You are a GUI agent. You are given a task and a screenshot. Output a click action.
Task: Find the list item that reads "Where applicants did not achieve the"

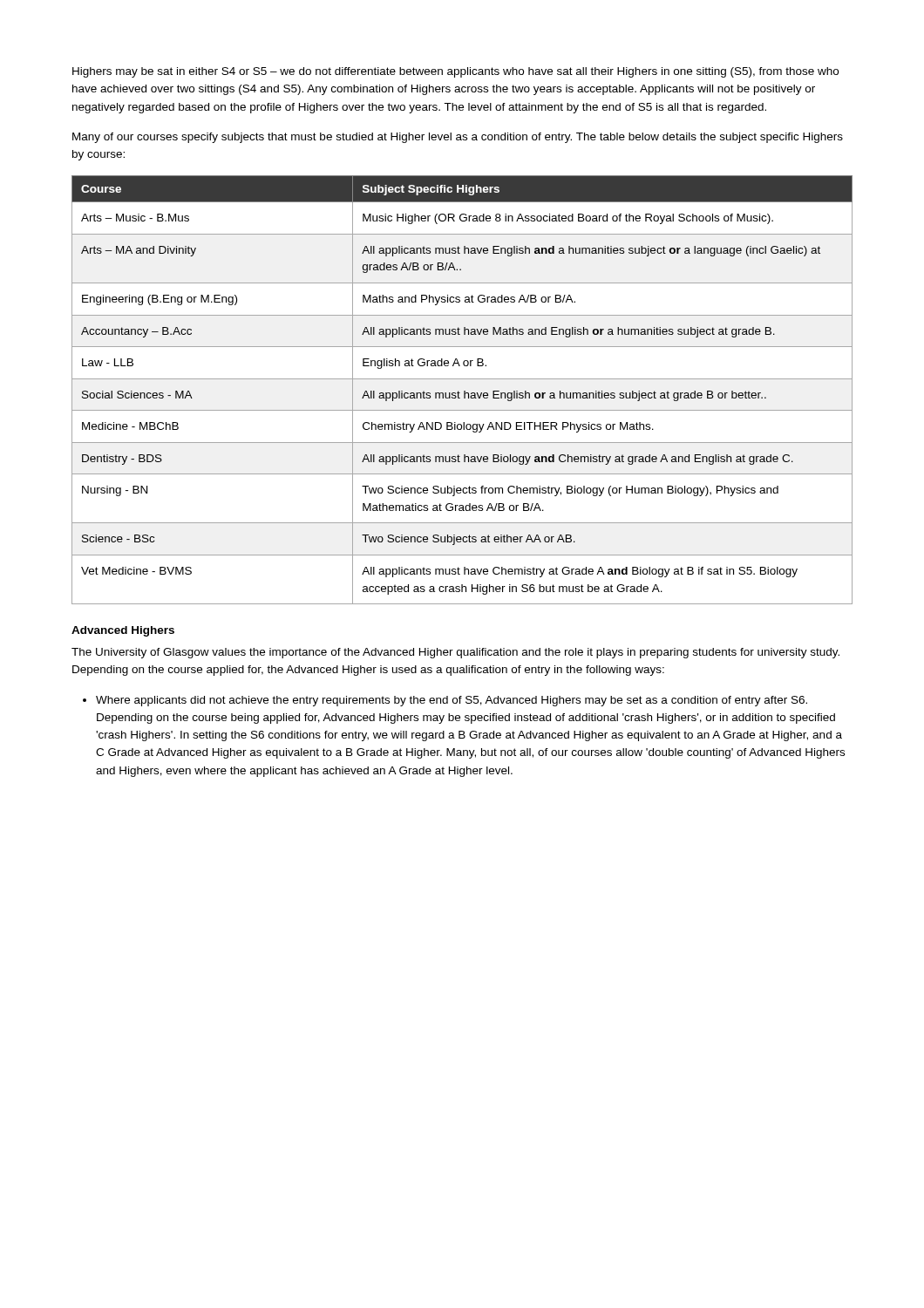pyautogui.click(x=474, y=735)
